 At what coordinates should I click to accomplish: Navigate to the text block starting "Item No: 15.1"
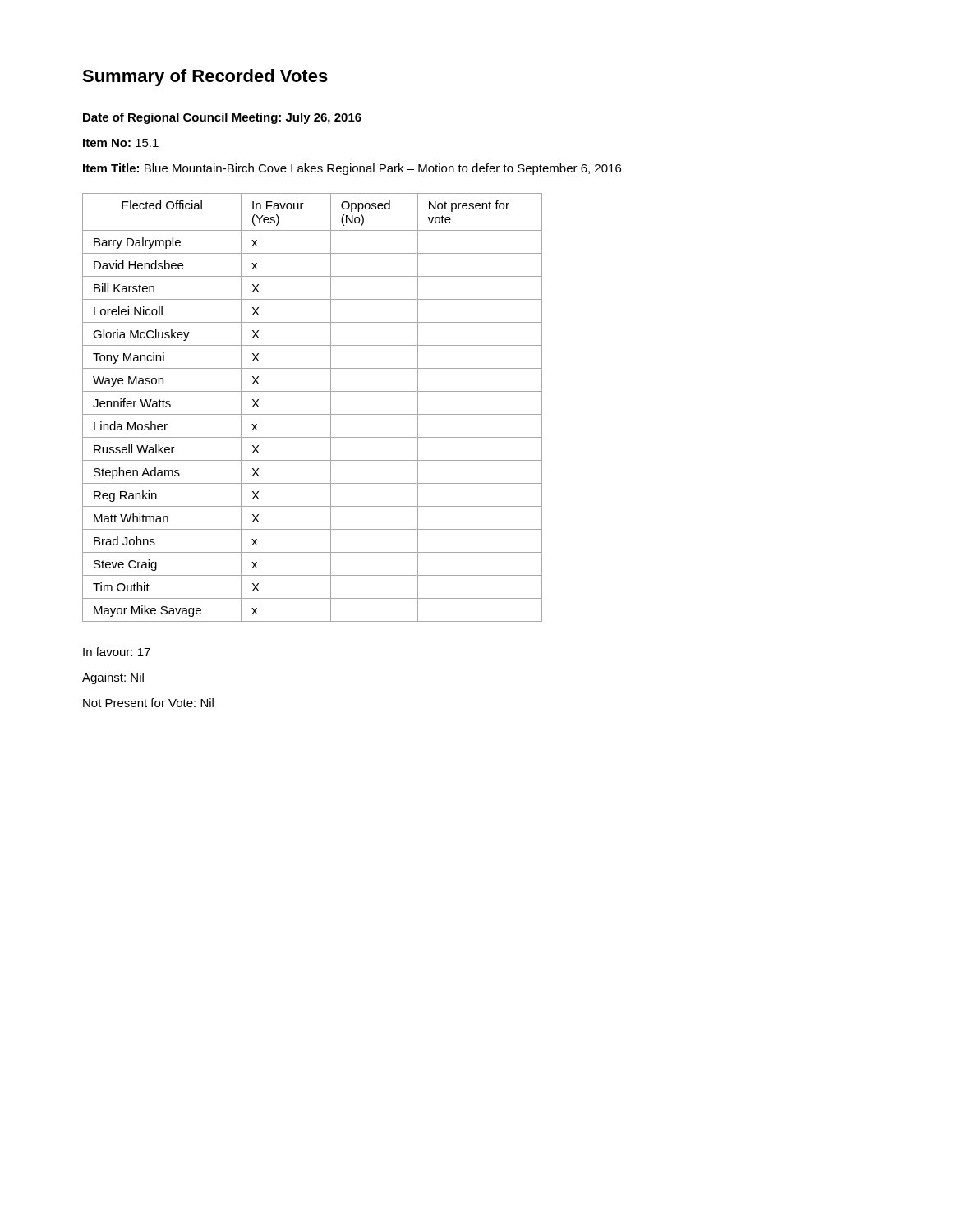pos(121,142)
